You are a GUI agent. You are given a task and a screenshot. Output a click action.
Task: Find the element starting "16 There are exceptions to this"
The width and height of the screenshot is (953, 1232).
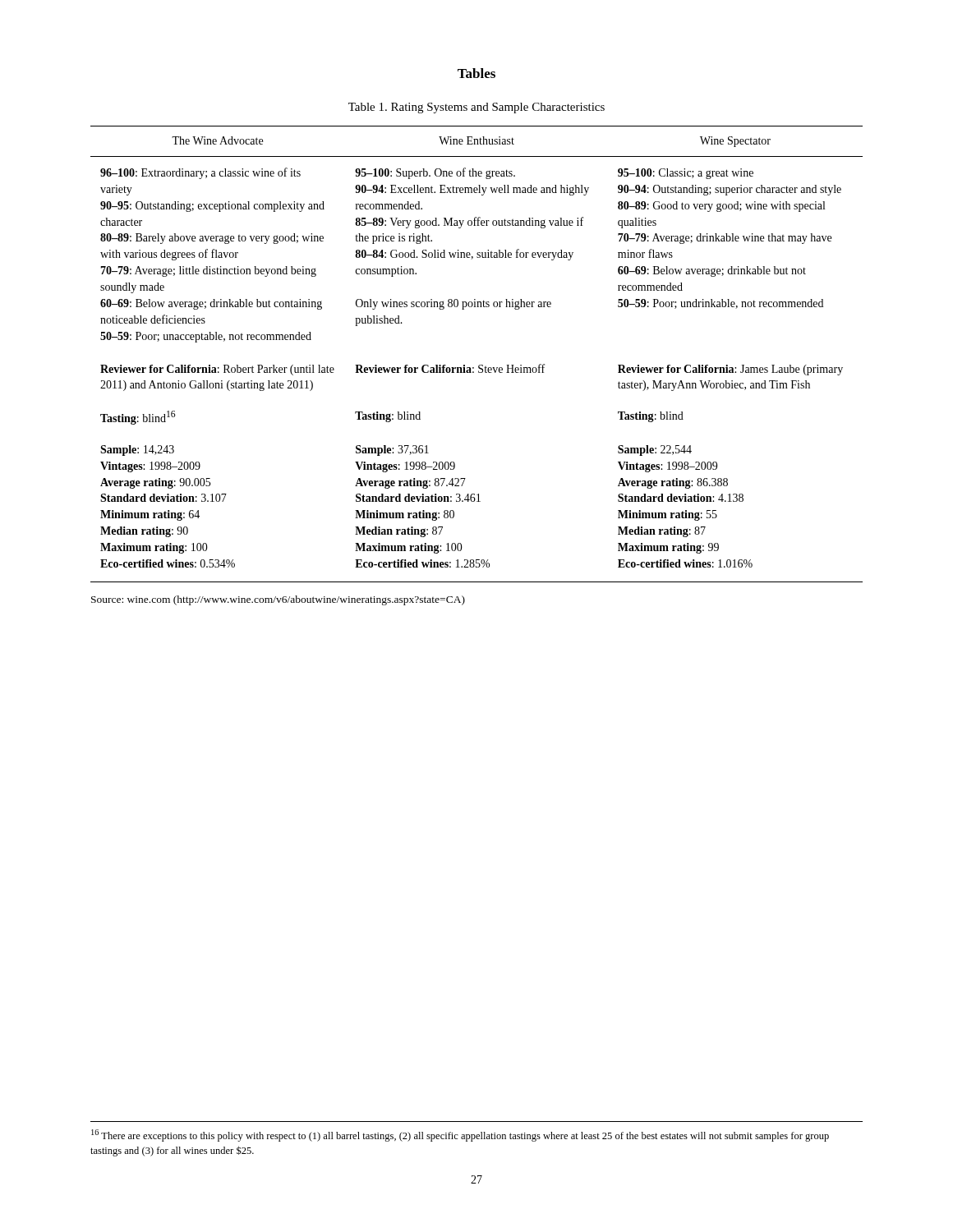pyautogui.click(x=460, y=1142)
